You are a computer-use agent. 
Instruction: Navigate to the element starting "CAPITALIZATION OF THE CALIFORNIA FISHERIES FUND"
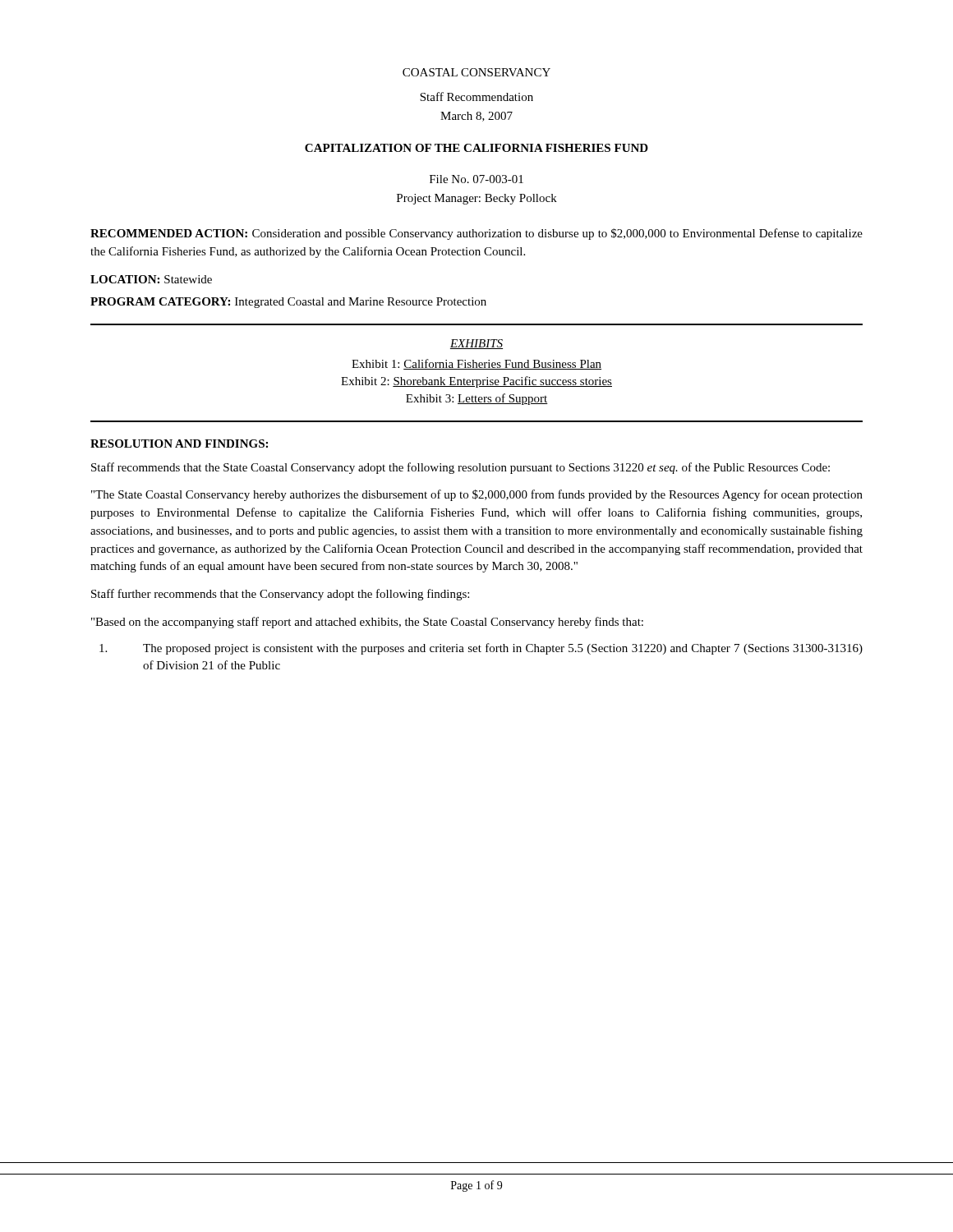[x=476, y=148]
